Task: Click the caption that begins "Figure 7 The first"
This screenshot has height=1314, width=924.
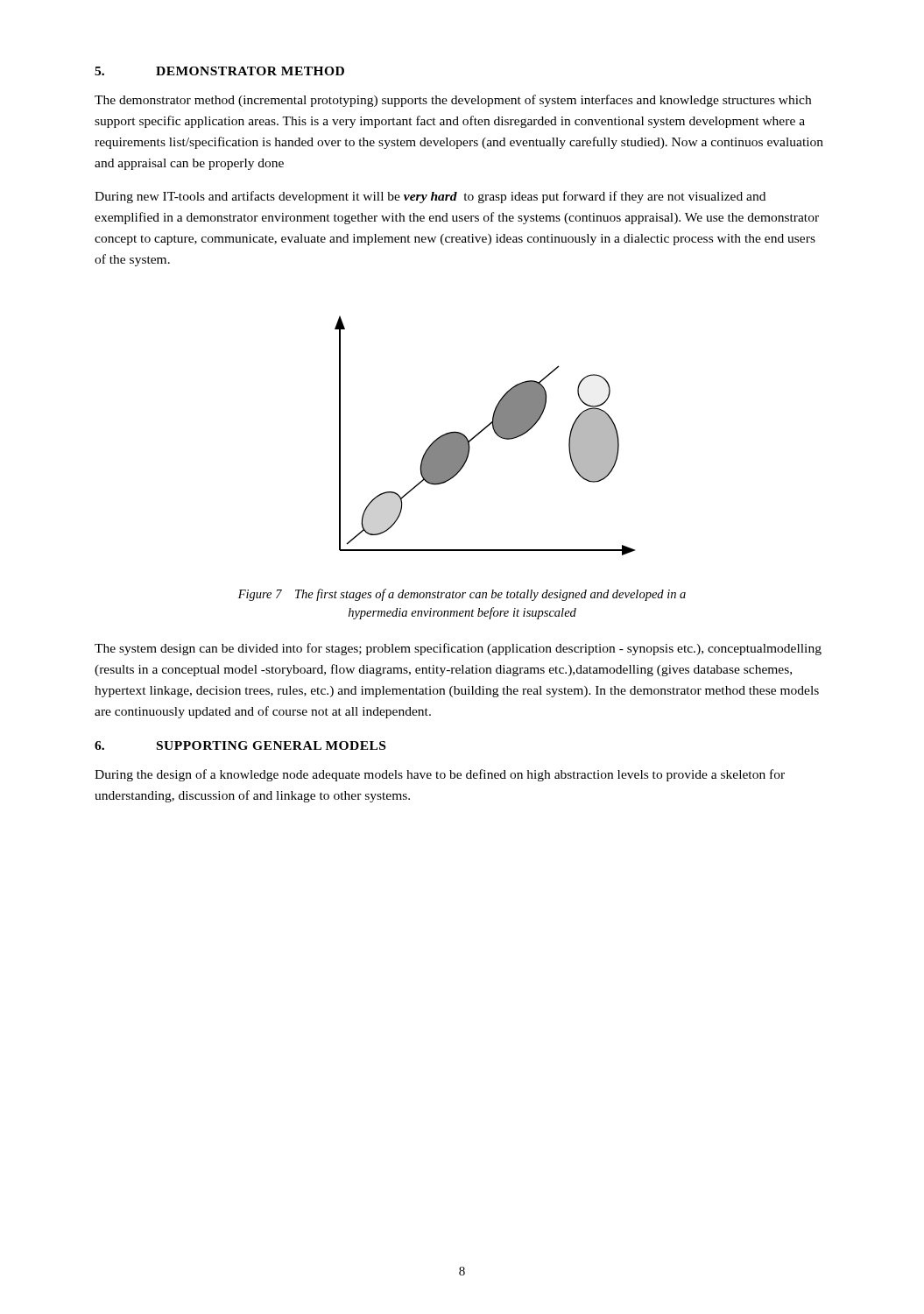Action: click(462, 603)
